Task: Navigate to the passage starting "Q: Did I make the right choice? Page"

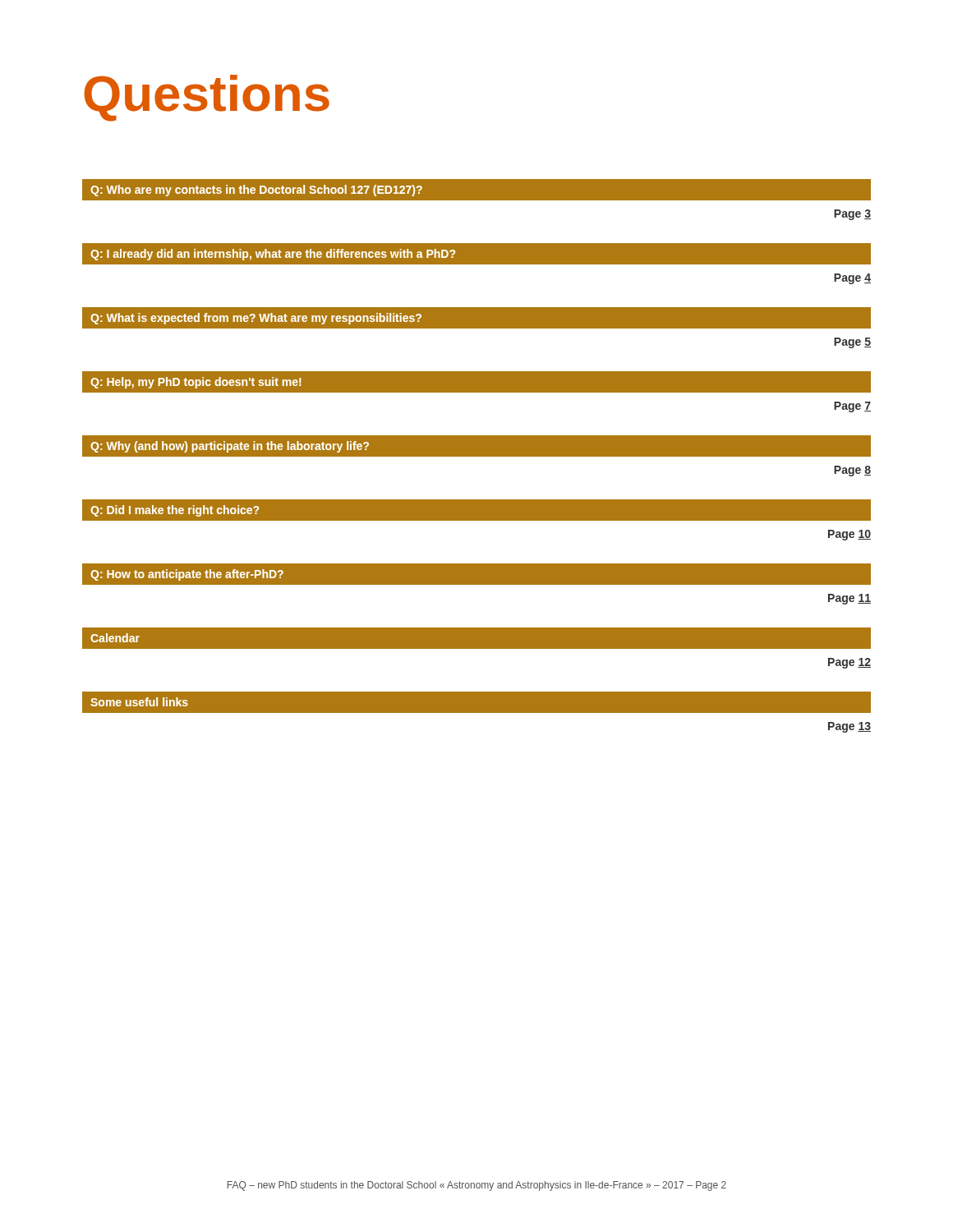Action: (x=476, y=520)
